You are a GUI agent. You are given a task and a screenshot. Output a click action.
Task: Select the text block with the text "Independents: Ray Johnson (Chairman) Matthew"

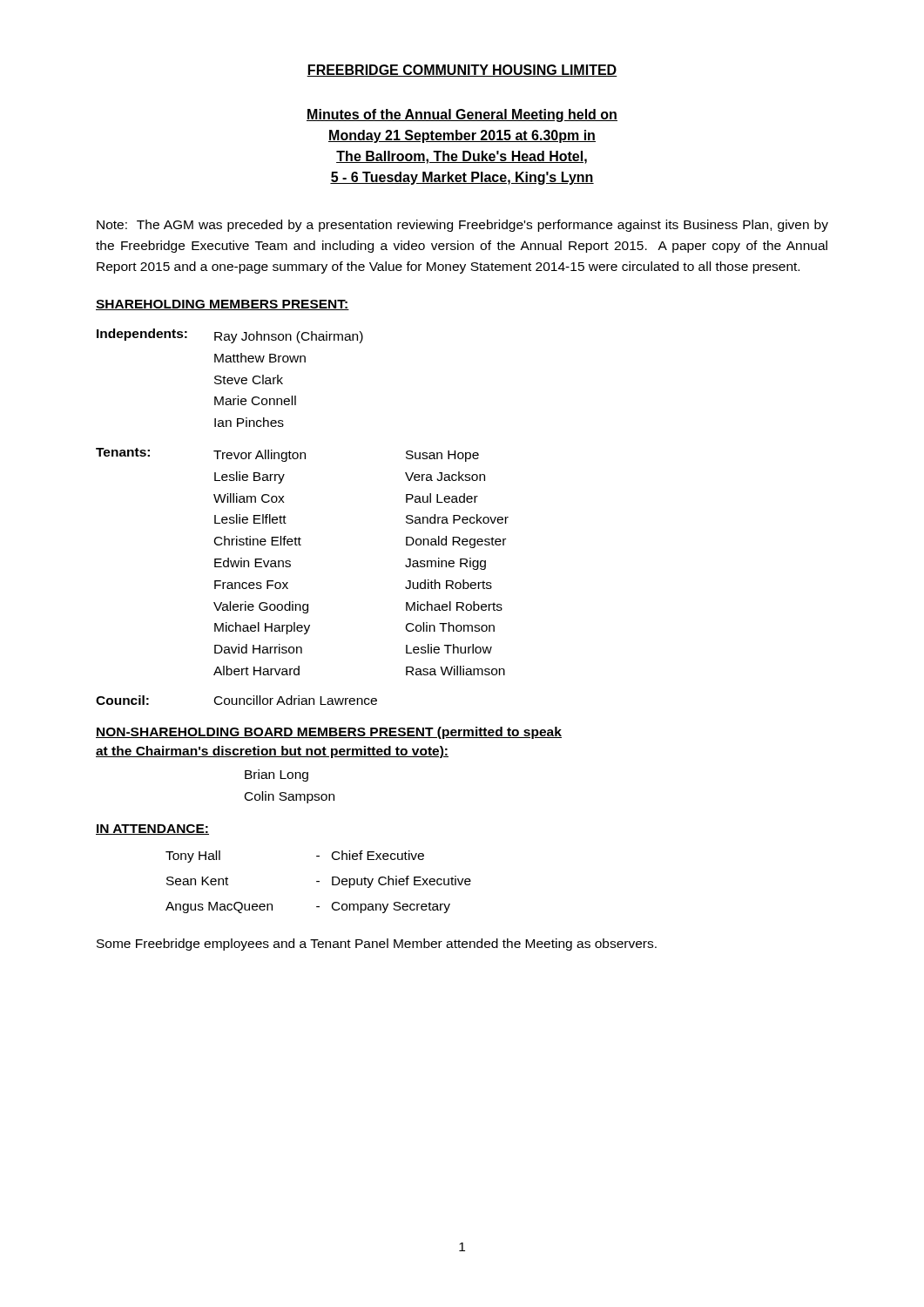230,380
